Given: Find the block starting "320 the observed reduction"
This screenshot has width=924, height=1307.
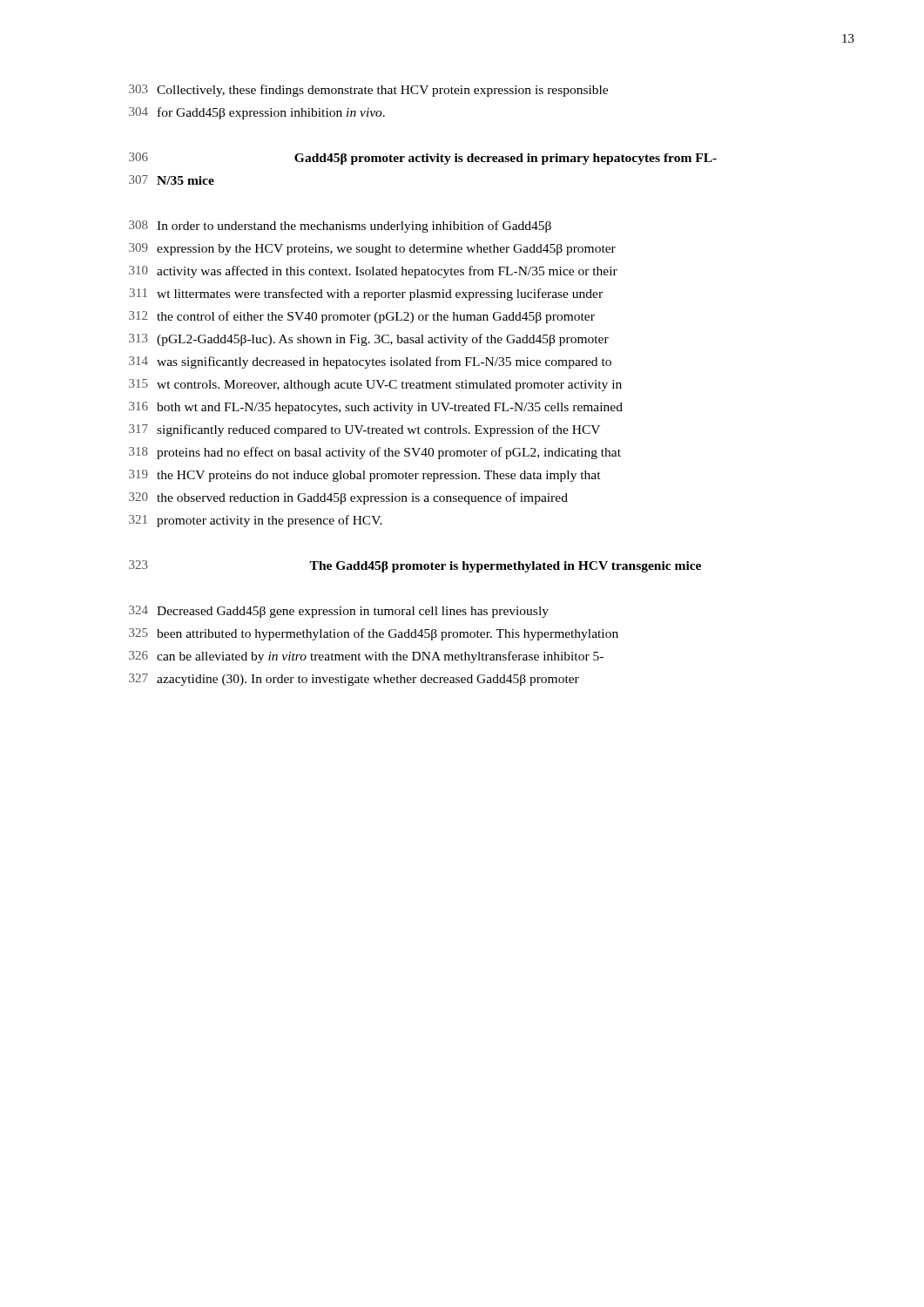Looking at the screenshot, I should pyautogui.click(x=479, y=497).
